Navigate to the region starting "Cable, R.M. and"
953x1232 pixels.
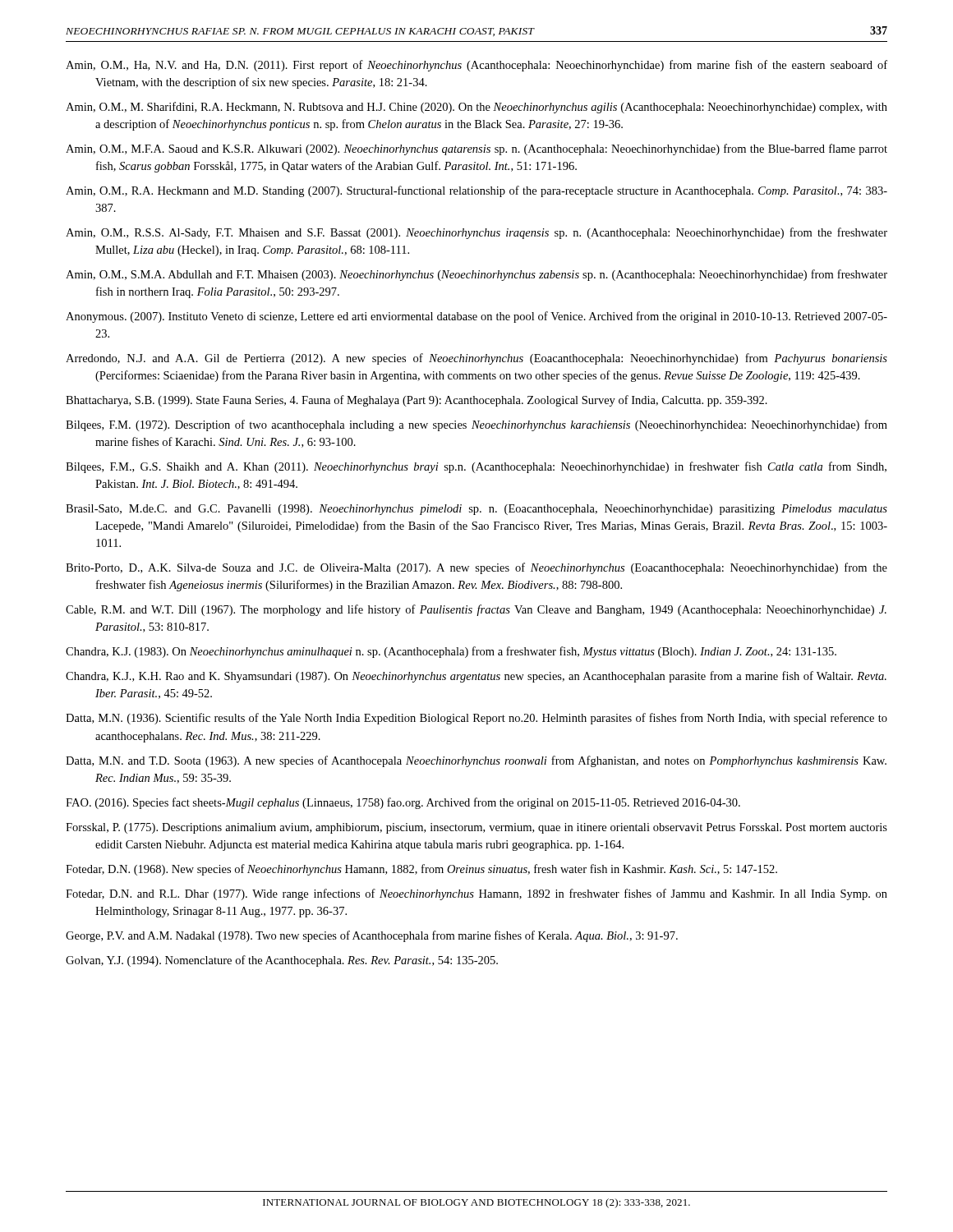point(476,618)
